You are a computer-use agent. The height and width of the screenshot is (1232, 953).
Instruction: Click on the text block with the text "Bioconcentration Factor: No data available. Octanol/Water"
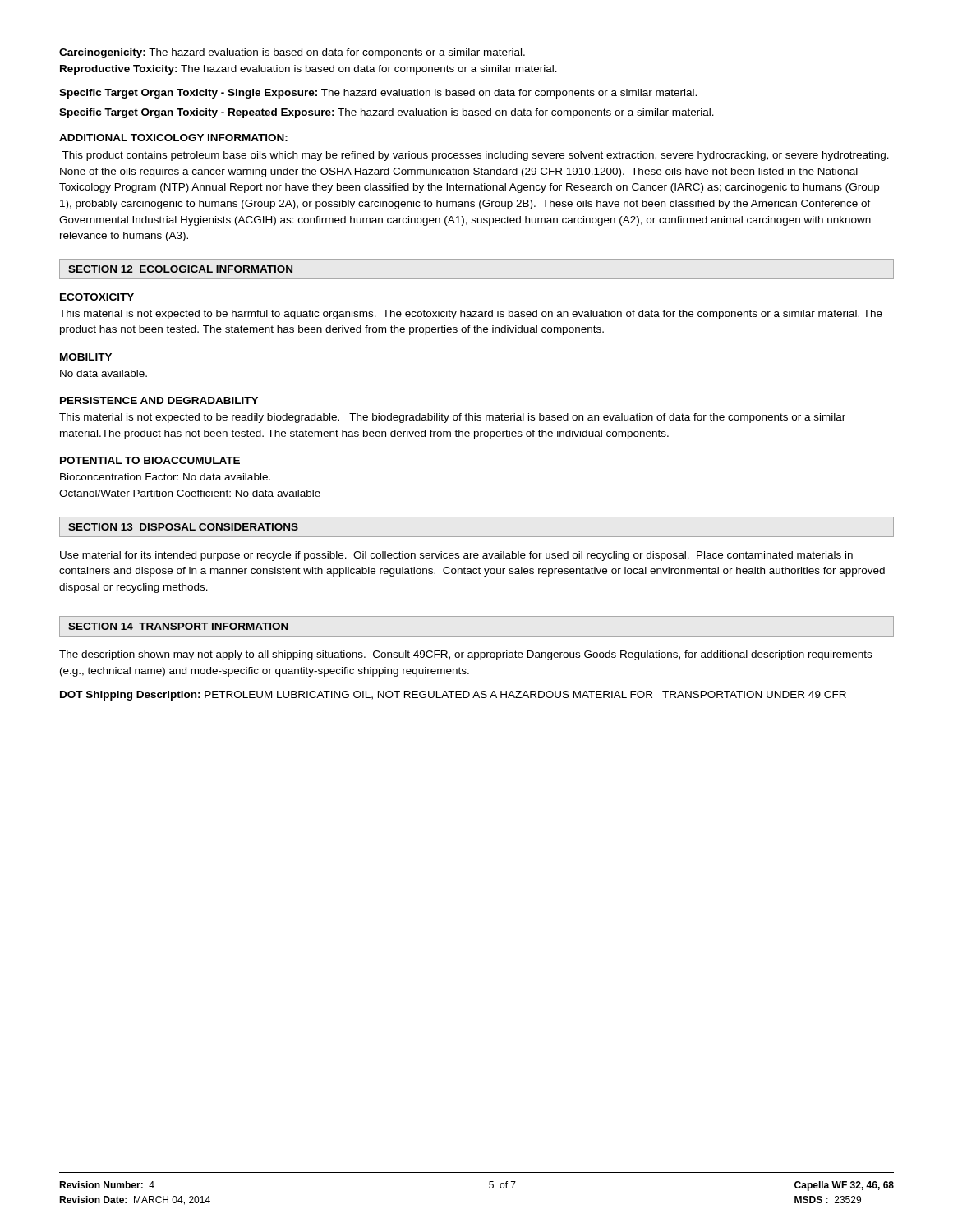(190, 485)
